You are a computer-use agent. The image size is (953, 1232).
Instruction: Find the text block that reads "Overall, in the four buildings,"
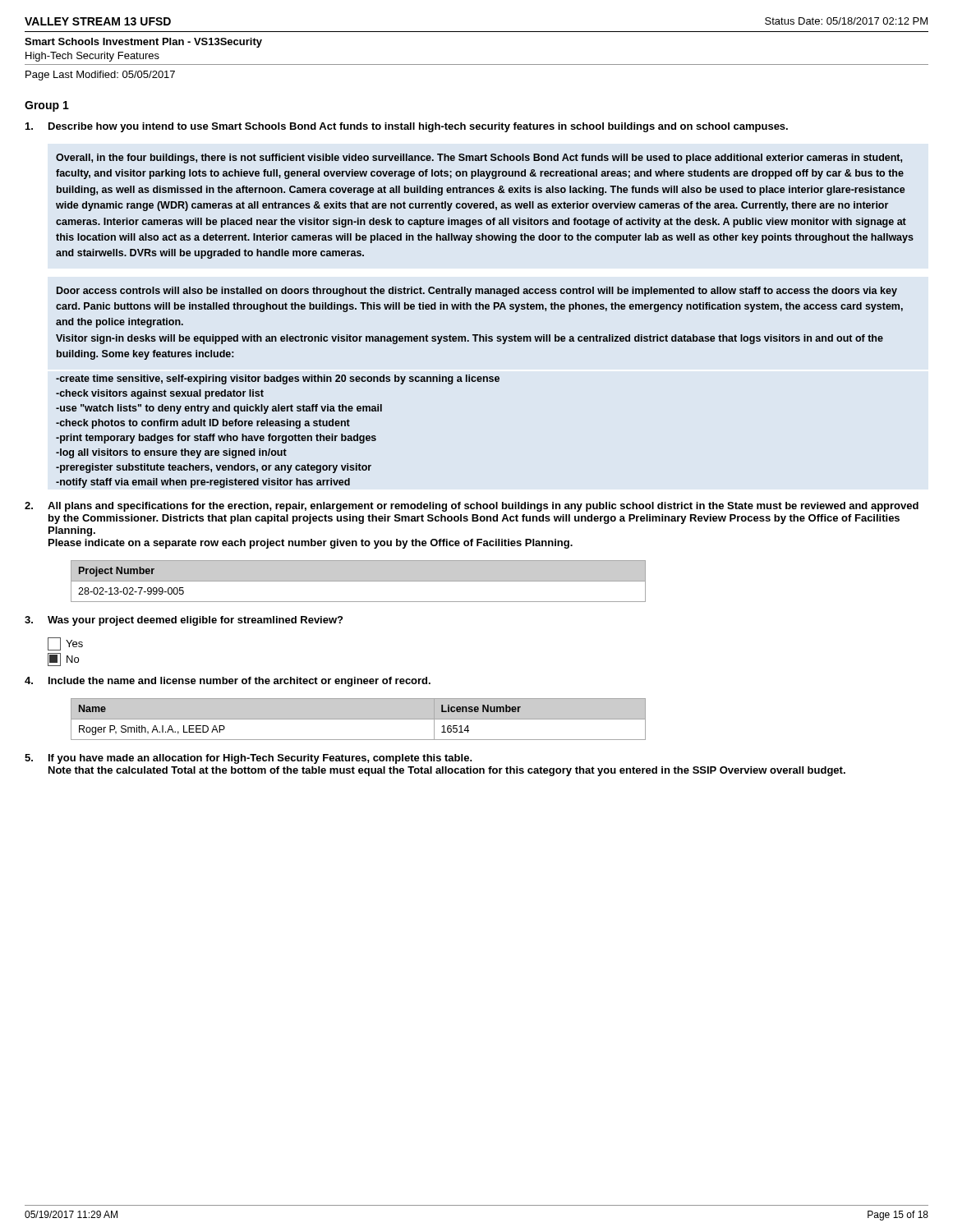485,205
